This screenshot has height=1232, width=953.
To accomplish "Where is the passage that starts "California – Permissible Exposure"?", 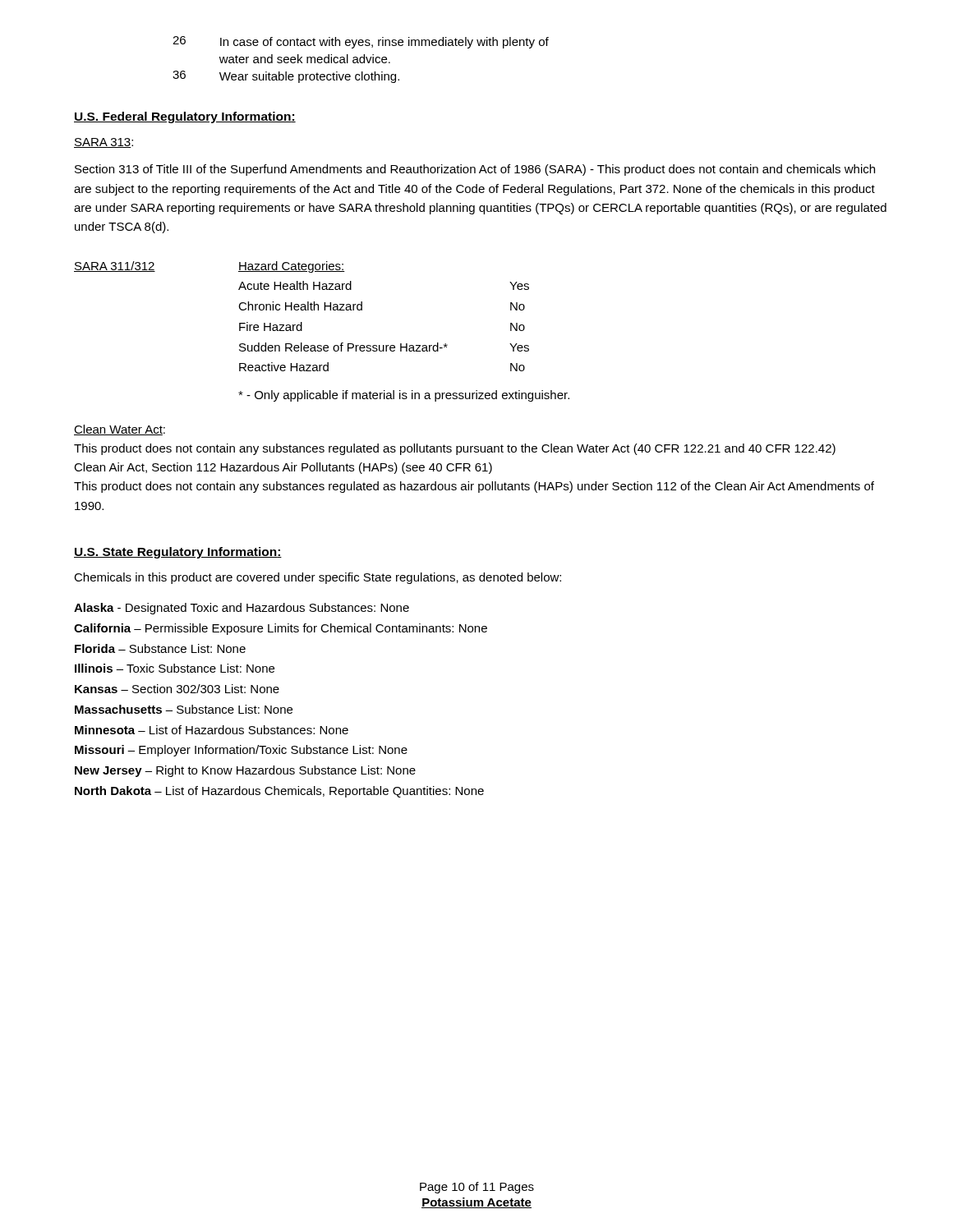I will [281, 628].
